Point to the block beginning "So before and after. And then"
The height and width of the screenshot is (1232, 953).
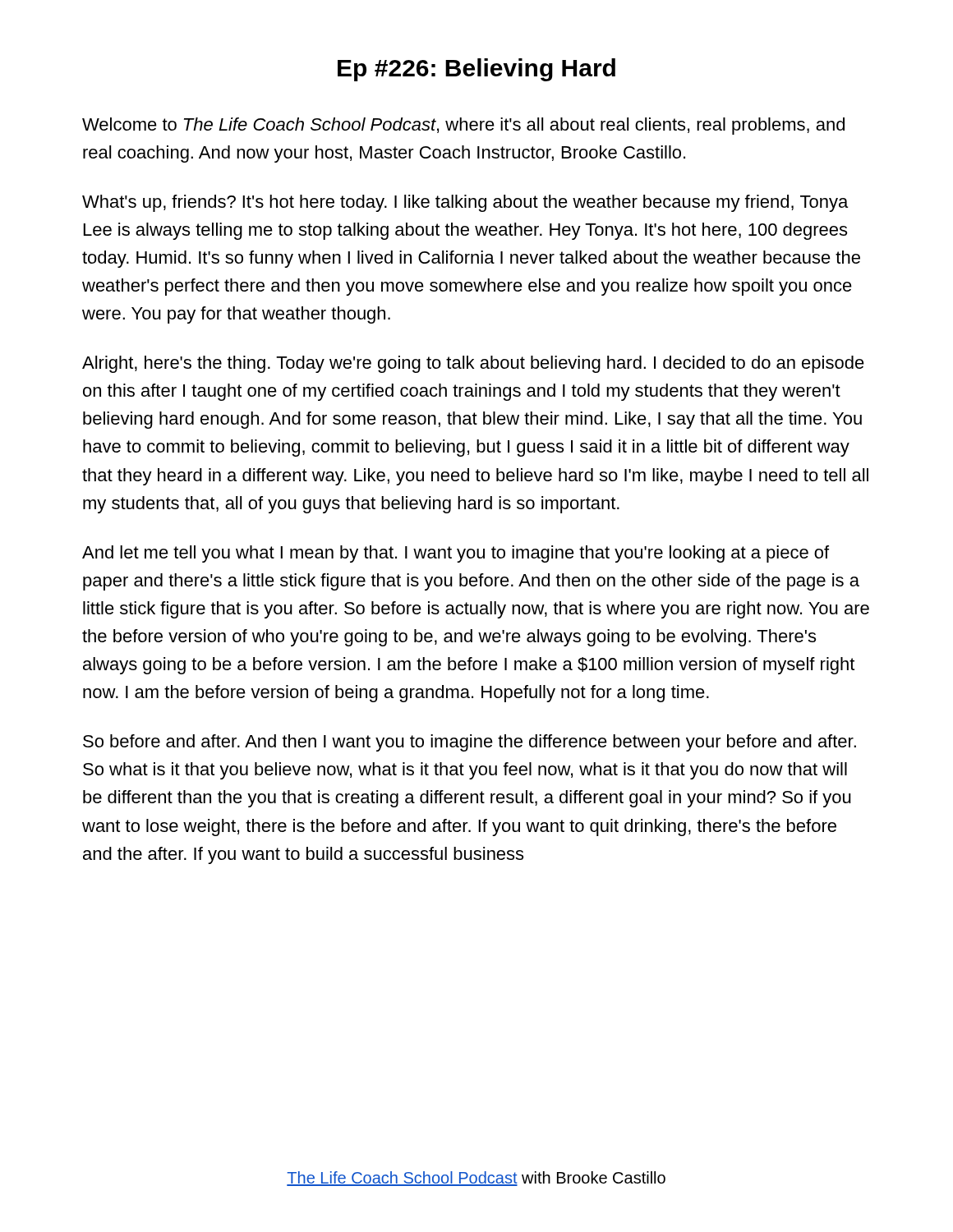[470, 797]
